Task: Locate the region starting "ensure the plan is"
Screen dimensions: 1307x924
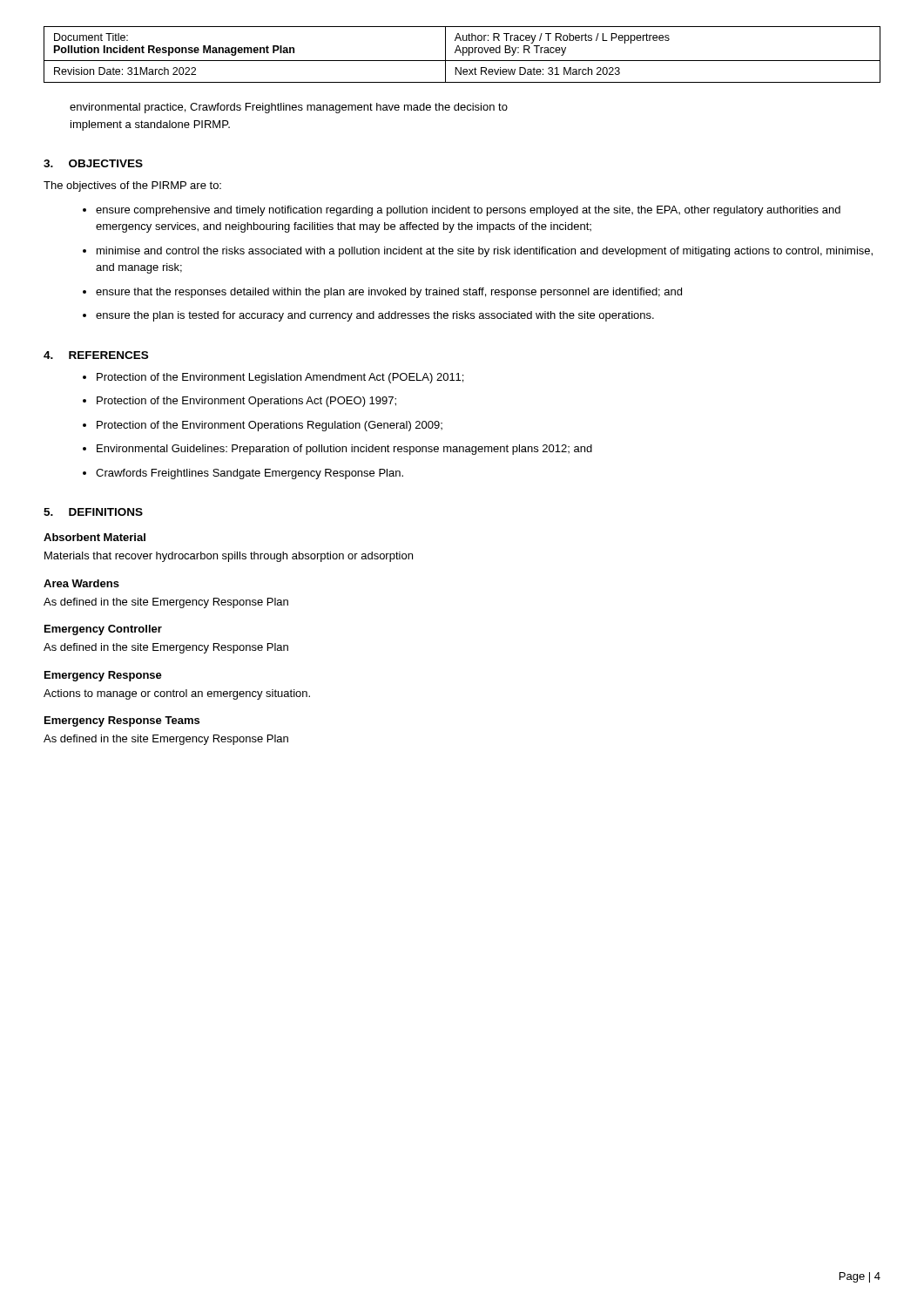Action: coord(488,315)
